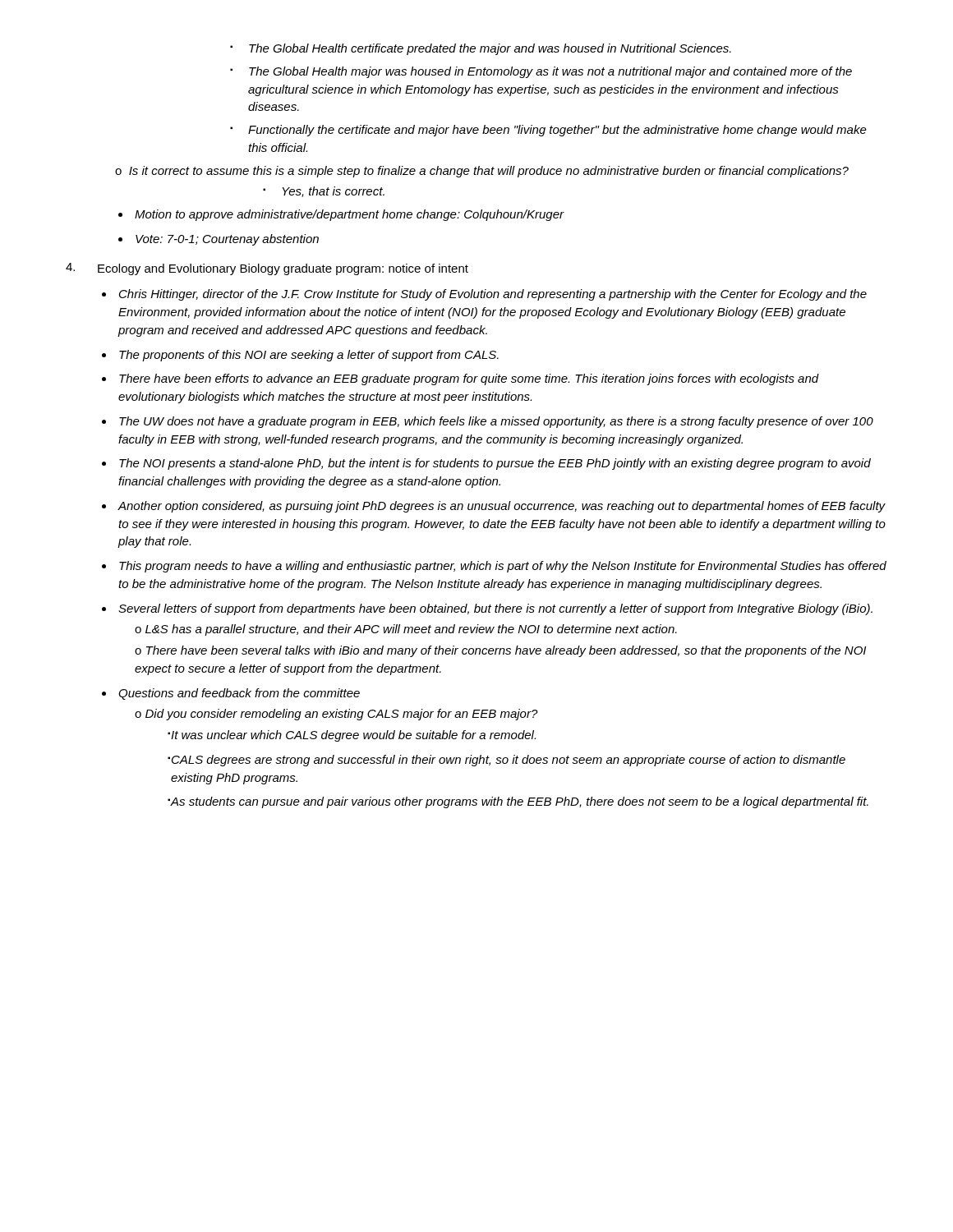
Task: Point to the text starting "The Global Health major was housed in"
Action: 559,89
